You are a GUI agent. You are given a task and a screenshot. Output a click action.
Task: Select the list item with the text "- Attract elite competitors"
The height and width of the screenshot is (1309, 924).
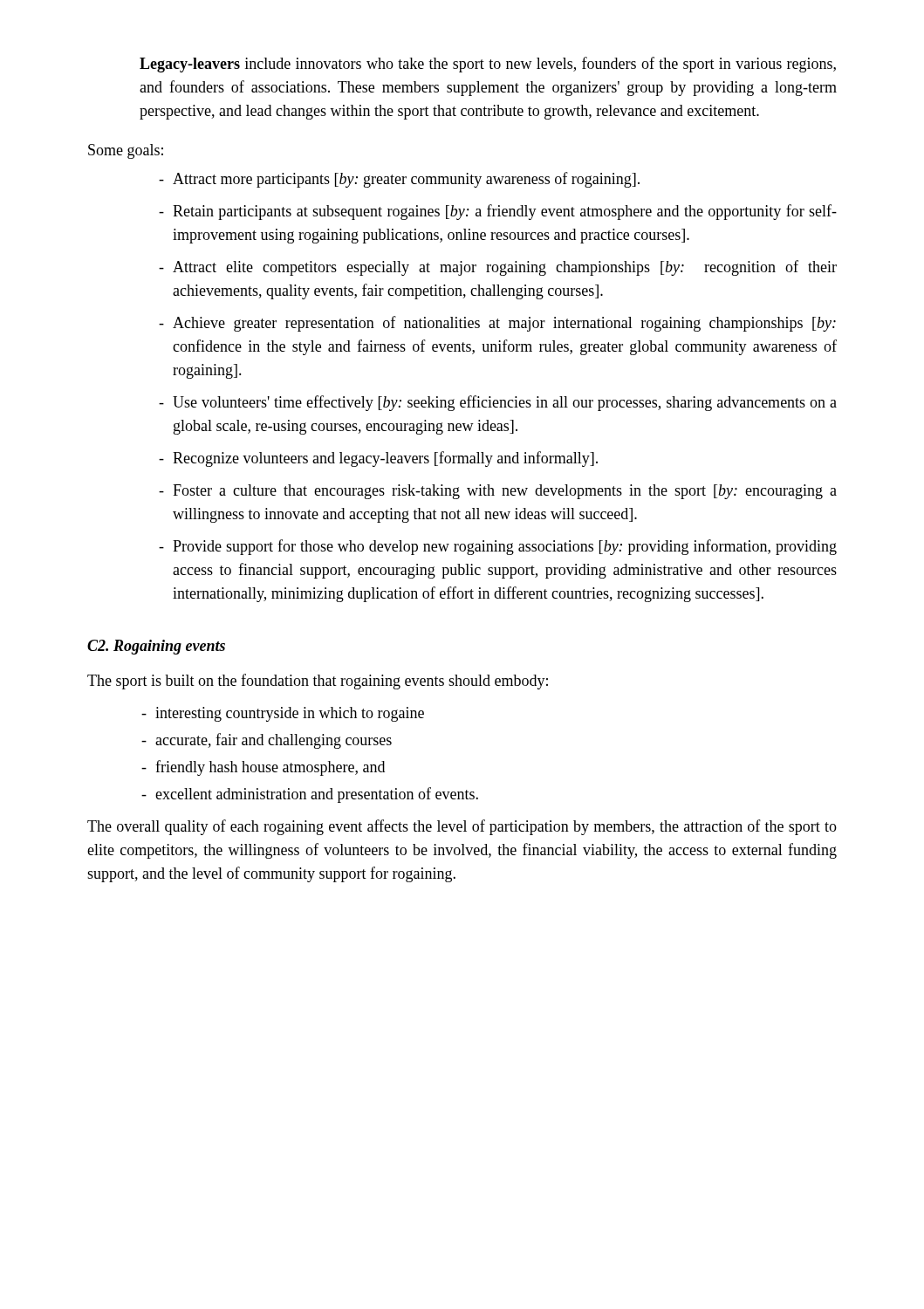[x=488, y=279]
